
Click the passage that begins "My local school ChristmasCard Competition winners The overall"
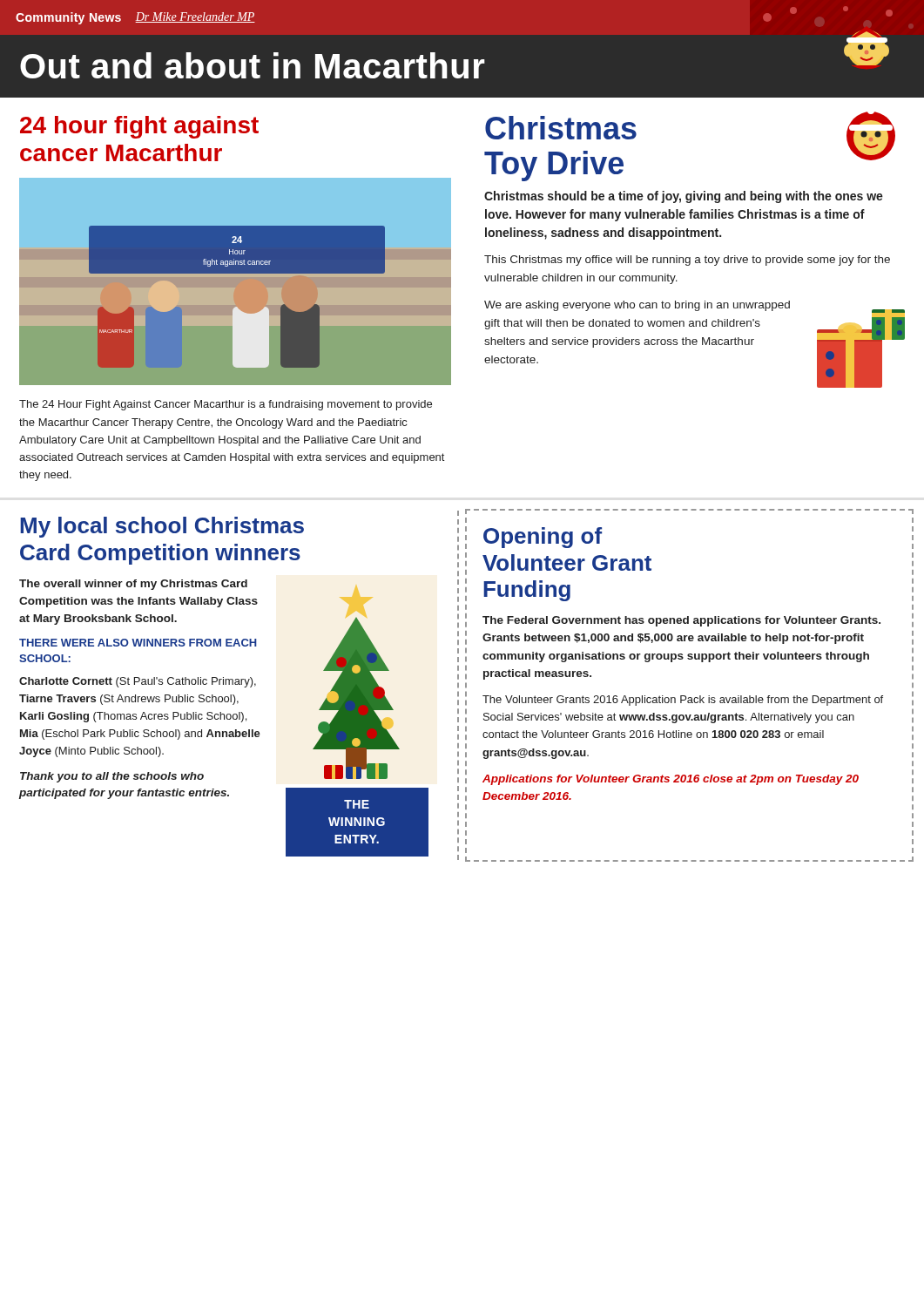point(229,685)
